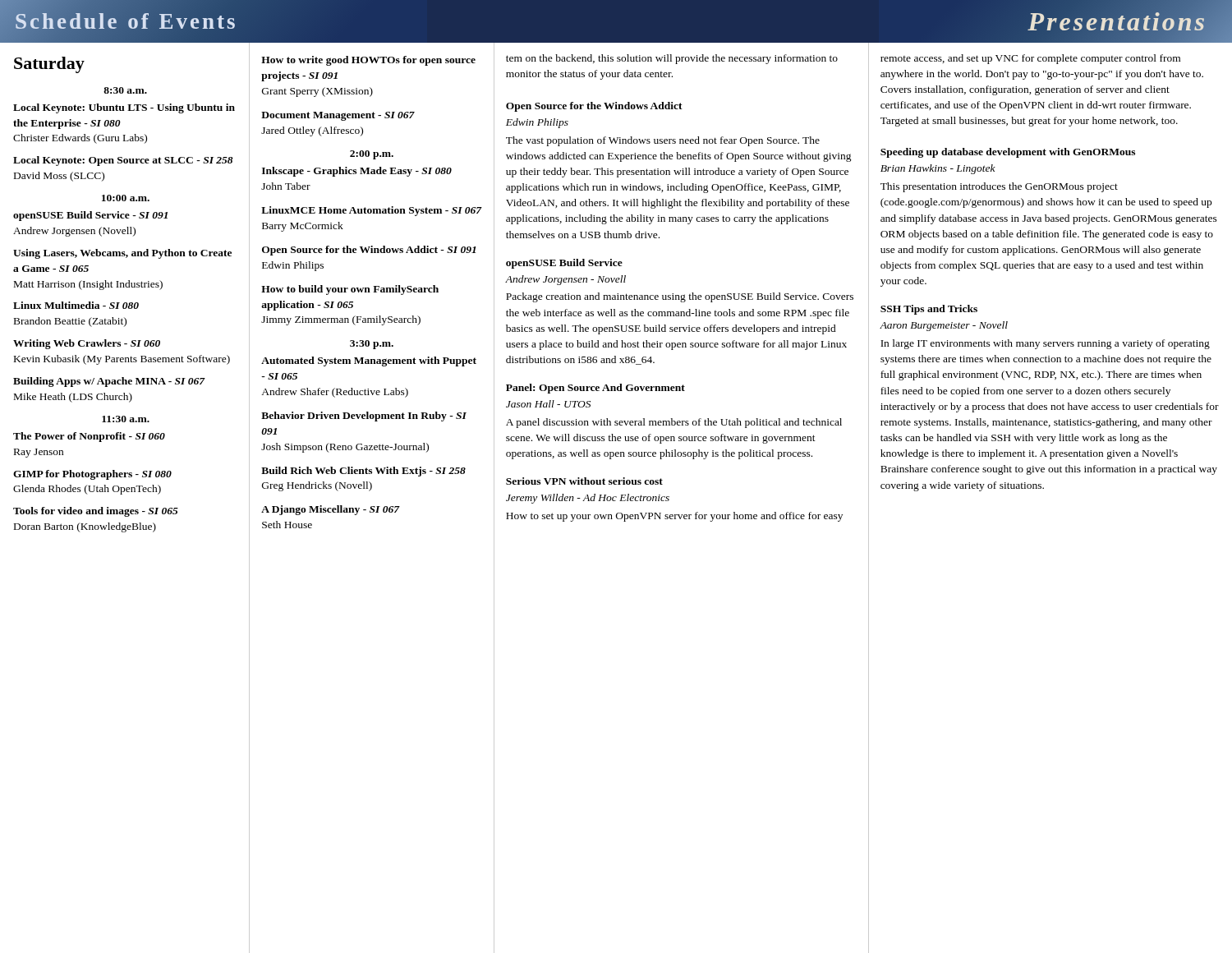Viewport: 1232px width, 953px height.
Task: Click on the text block starting "remote access, and set up VNC for"
Action: click(x=1042, y=89)
